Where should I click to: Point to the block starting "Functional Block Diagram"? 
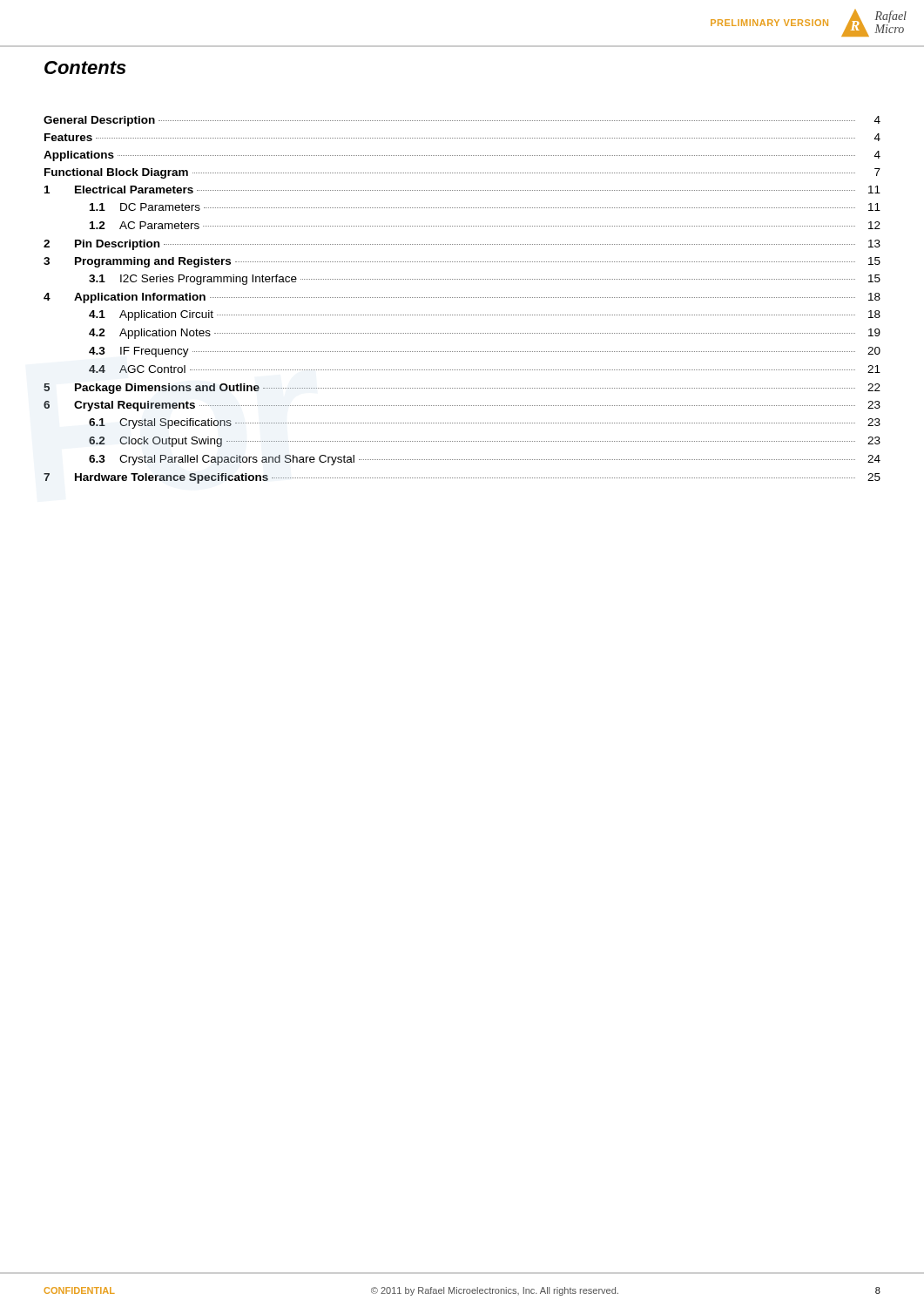(462, 172)
